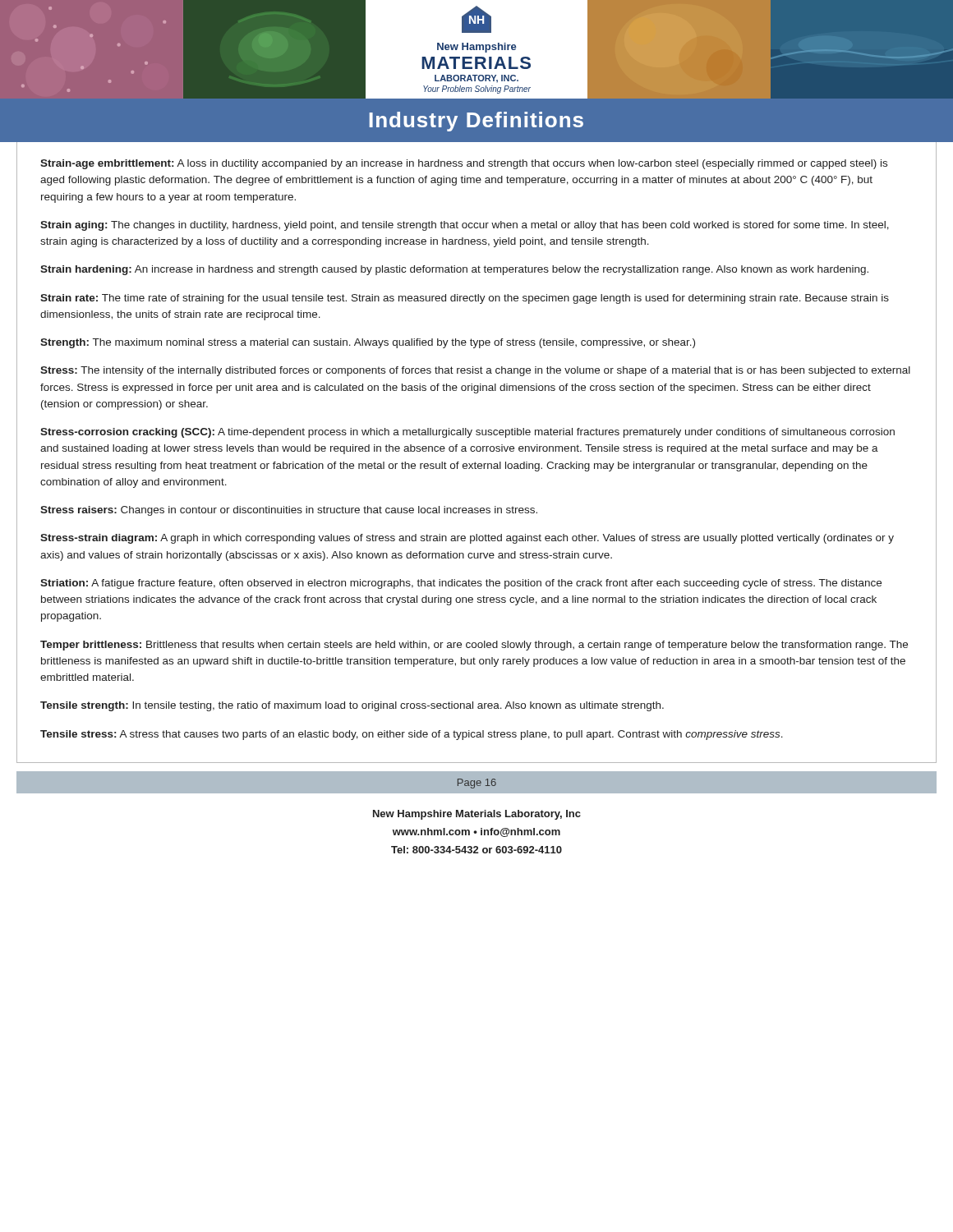Image resolution: width=953 pixels, height=1232 pixels.
Task: Select the text block with the text "Stress raisers: Changes in"
Action: tap(476, 510)
